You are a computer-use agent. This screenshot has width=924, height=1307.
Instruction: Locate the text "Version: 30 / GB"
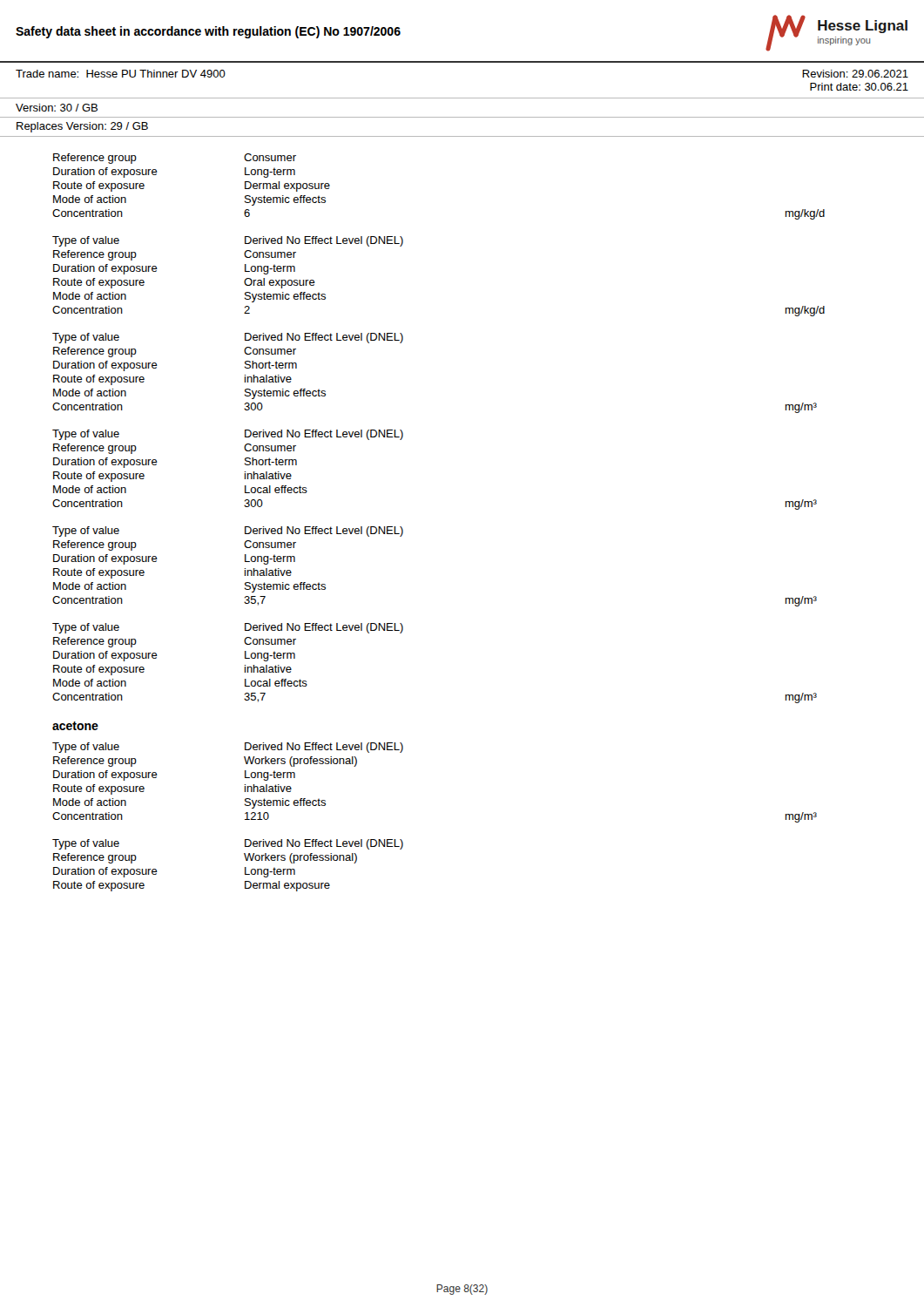tap(57, 108)
